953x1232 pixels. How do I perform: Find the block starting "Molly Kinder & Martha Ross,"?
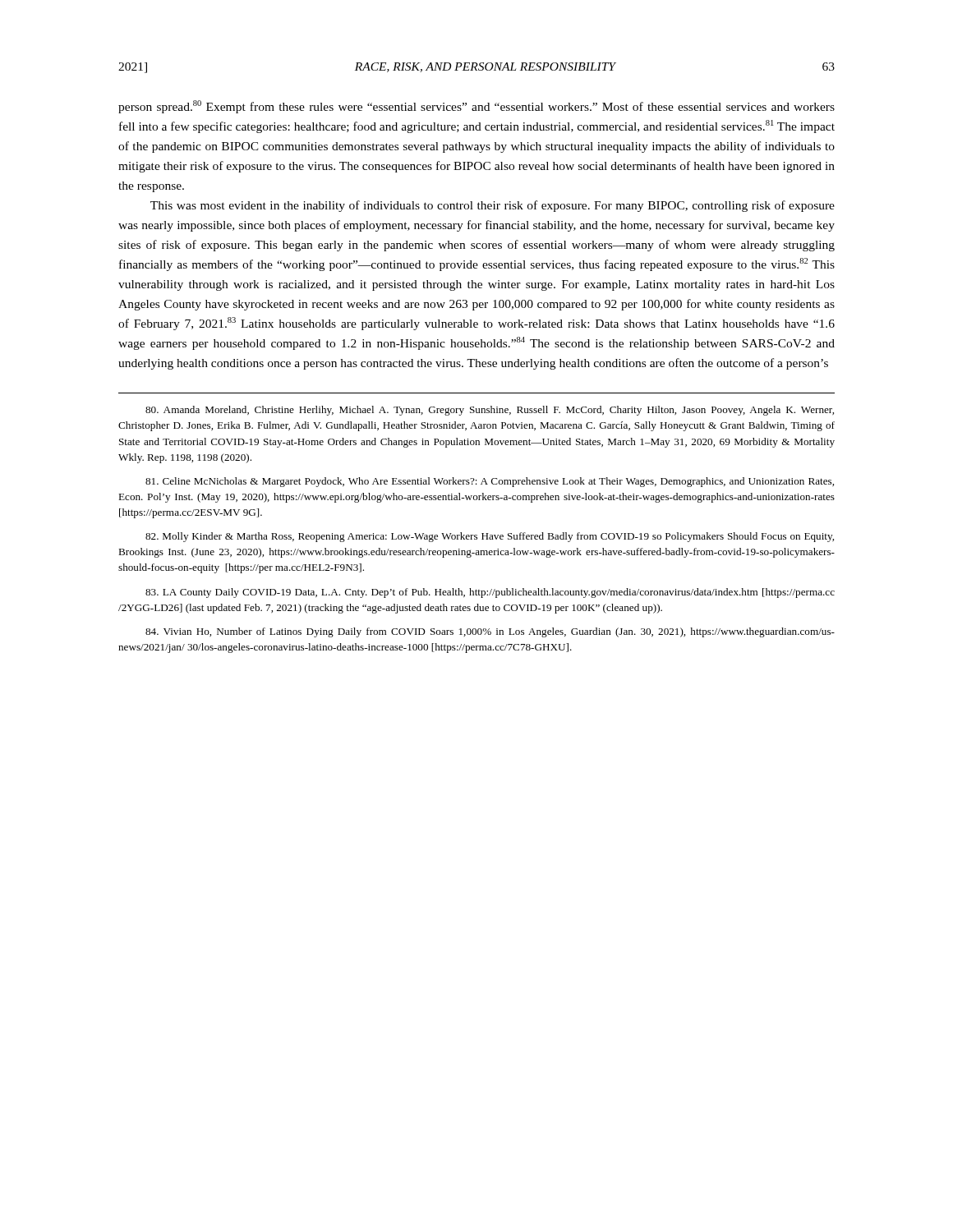pyautogui.click(x=476, y=552)
